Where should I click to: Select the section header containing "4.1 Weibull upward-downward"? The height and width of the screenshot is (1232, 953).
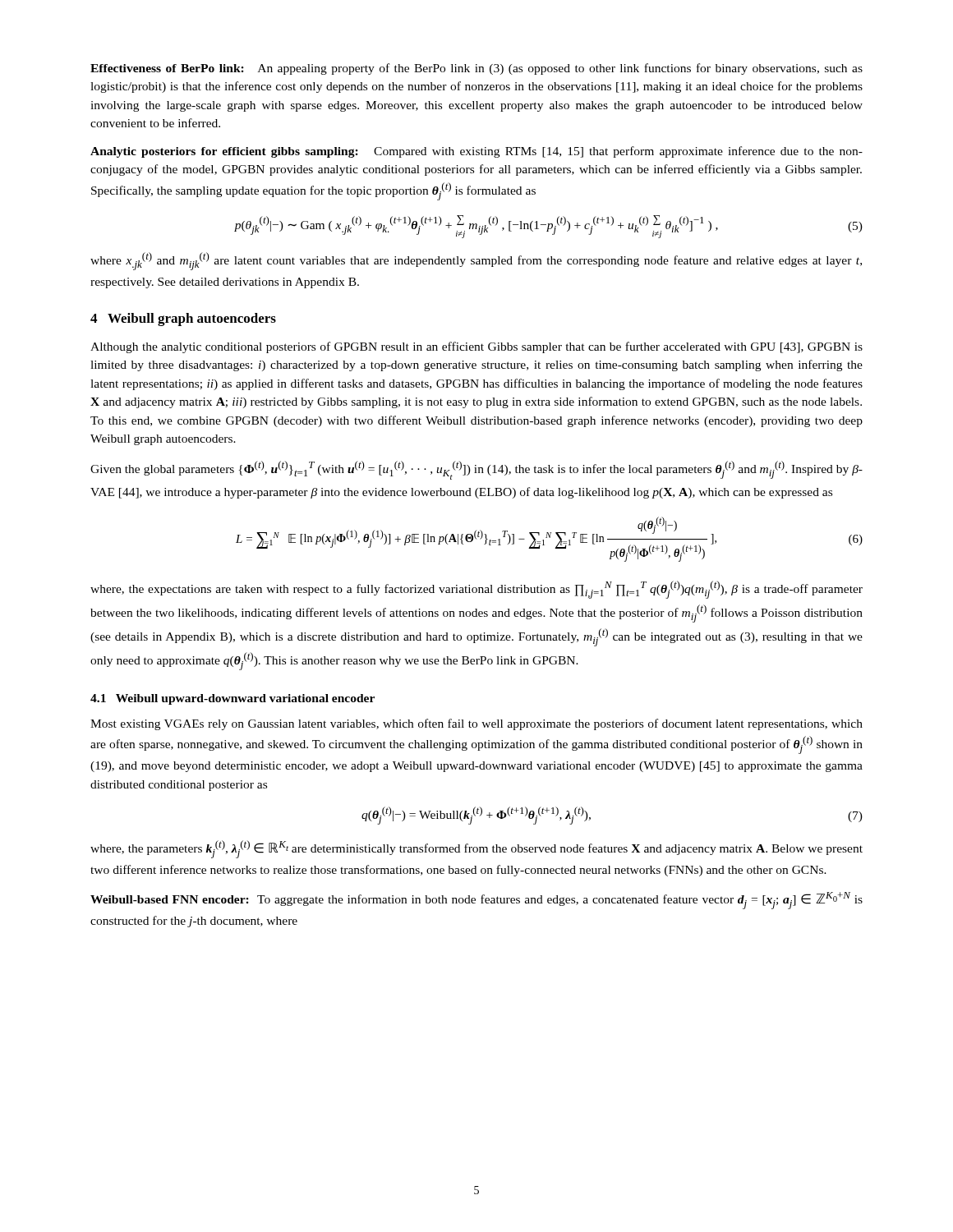(x=233, y=698)
